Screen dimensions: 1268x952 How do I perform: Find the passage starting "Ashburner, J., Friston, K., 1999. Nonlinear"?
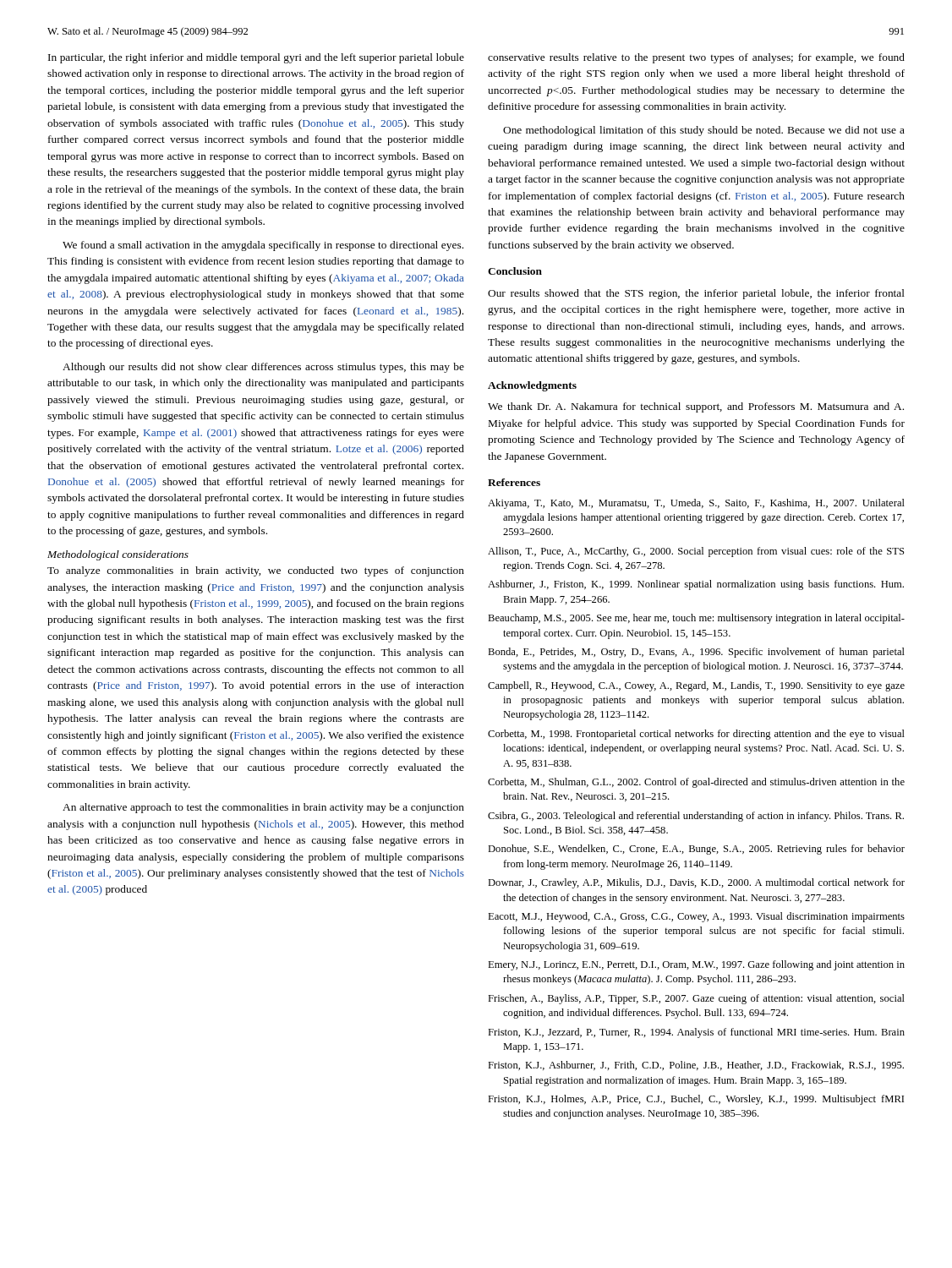(x=696, y=592)
